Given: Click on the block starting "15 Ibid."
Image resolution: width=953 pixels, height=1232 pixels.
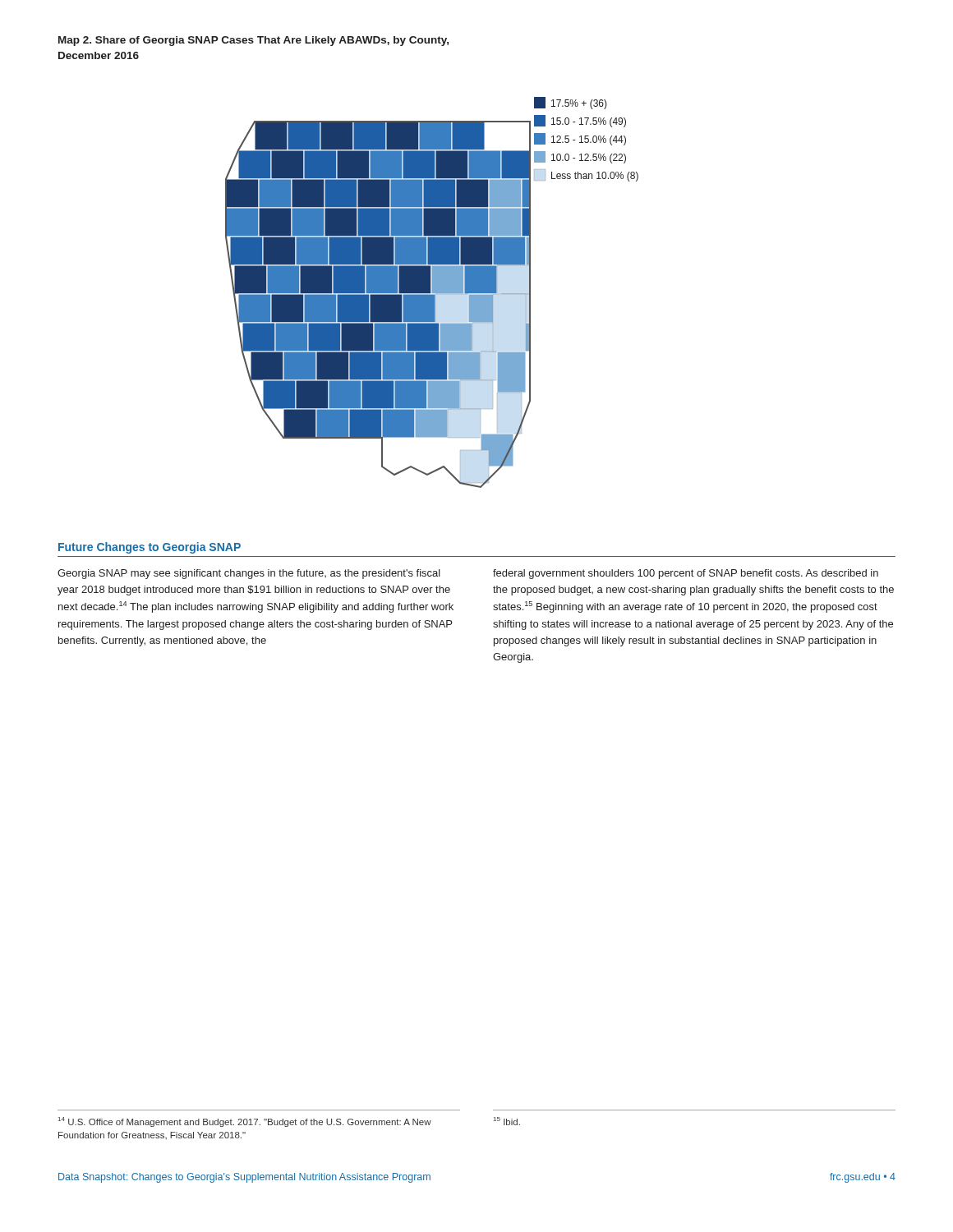Looking at the screenshot, I should (507, 1121).
